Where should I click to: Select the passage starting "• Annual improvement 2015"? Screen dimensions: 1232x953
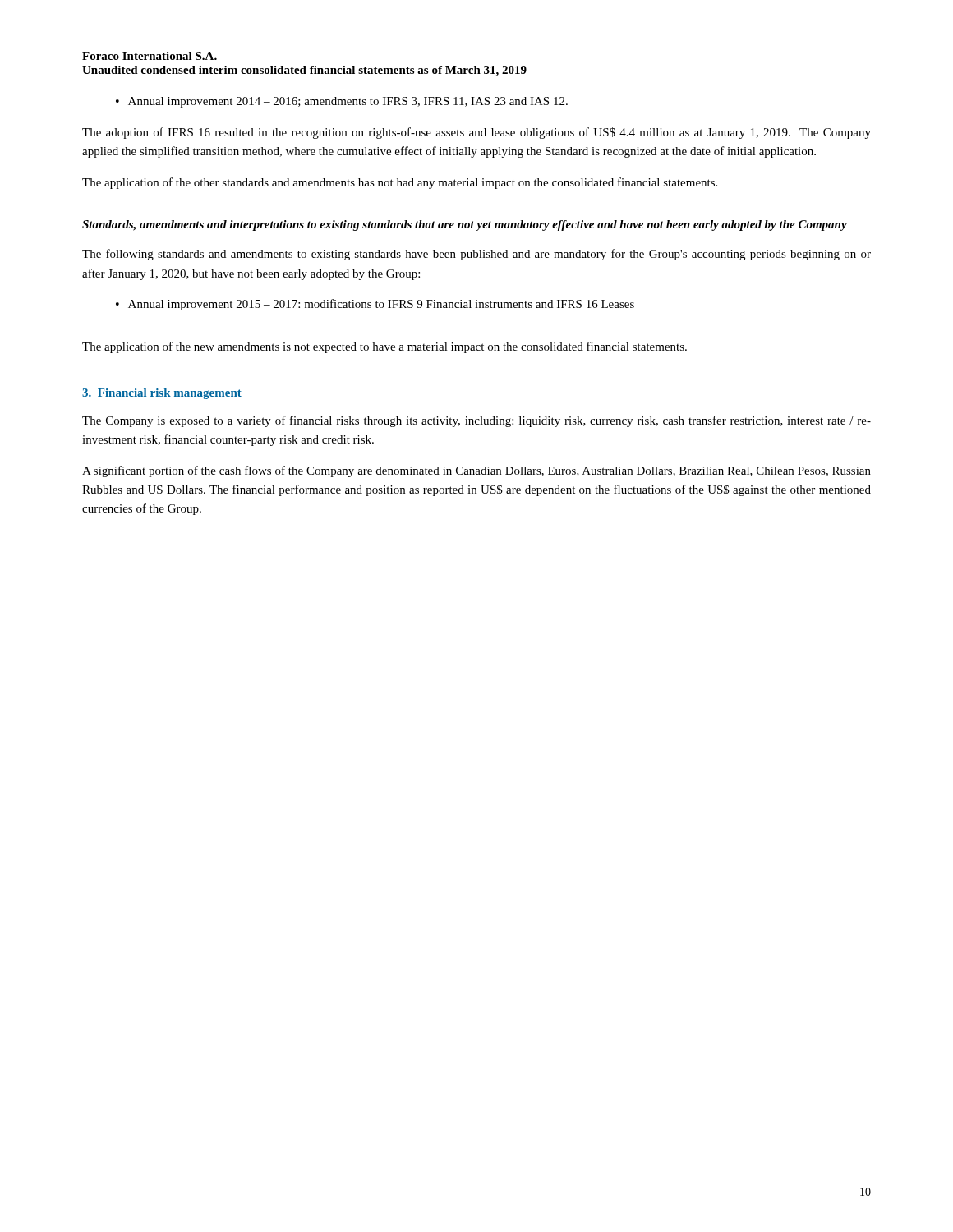493,305
